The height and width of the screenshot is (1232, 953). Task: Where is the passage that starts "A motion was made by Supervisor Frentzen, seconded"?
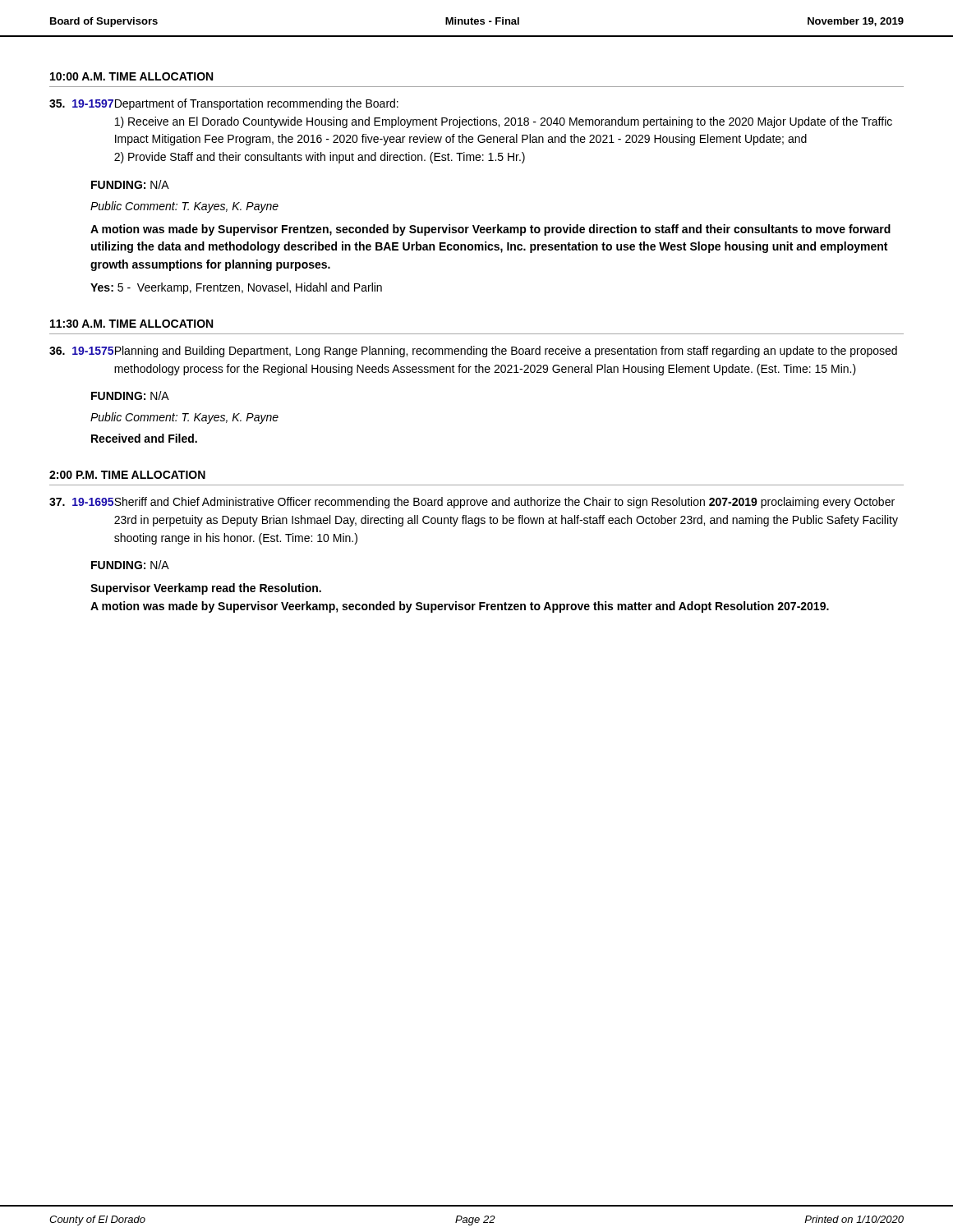click(491, 247)
